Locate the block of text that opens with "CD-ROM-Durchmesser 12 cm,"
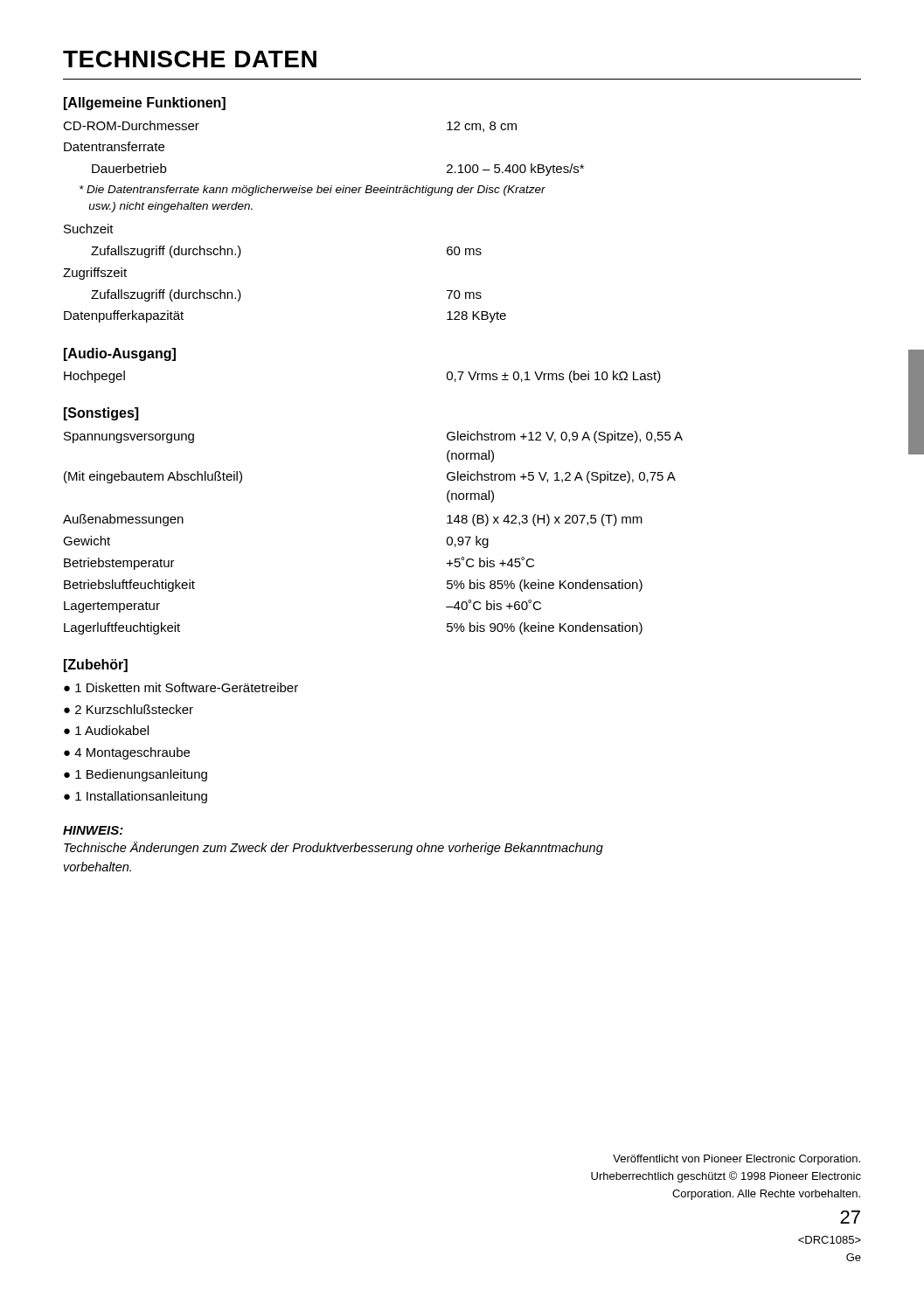The image size is (924, 1311). click(x=132, y=126)
